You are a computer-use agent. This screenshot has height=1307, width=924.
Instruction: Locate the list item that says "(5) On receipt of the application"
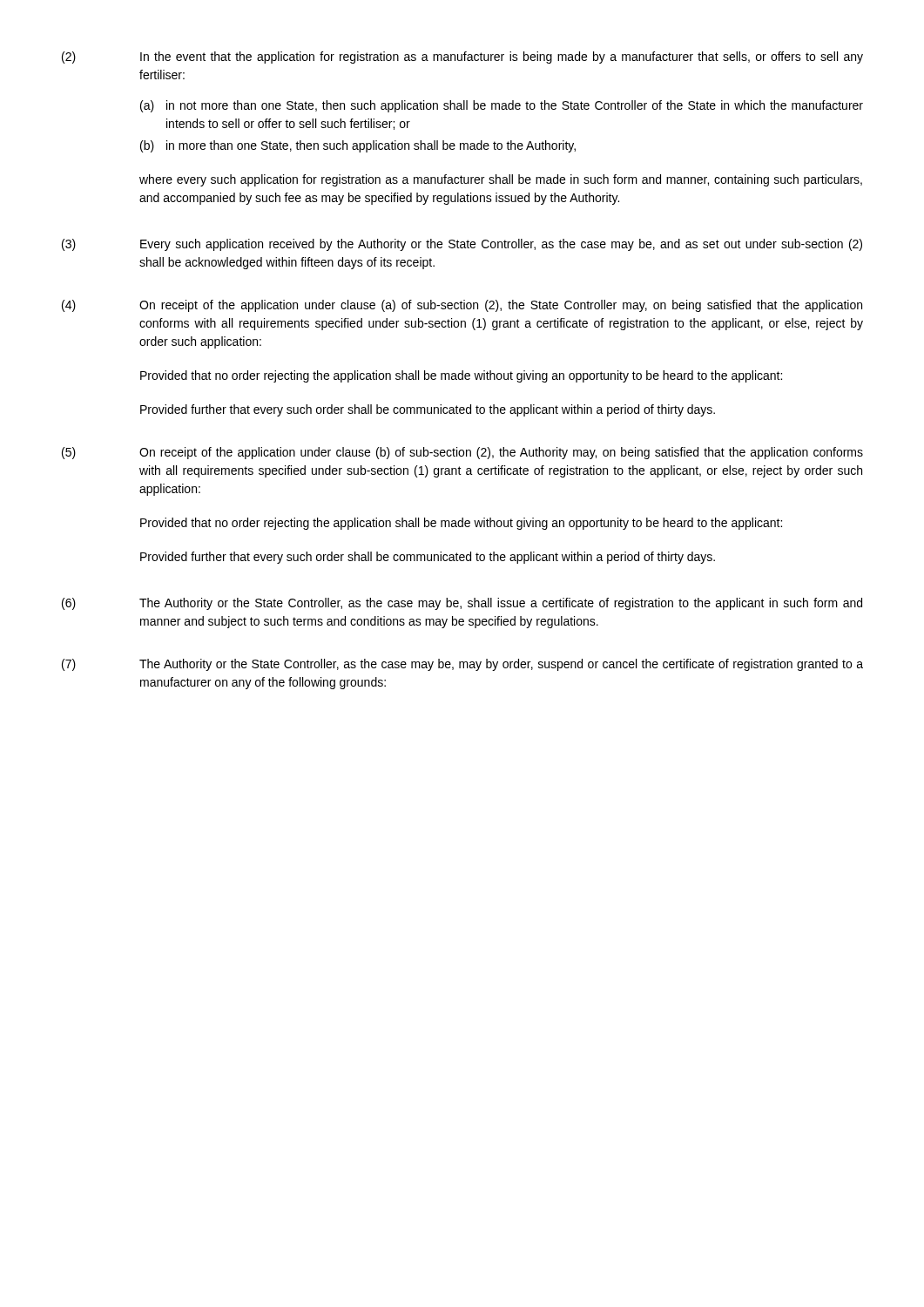[462, 453]
